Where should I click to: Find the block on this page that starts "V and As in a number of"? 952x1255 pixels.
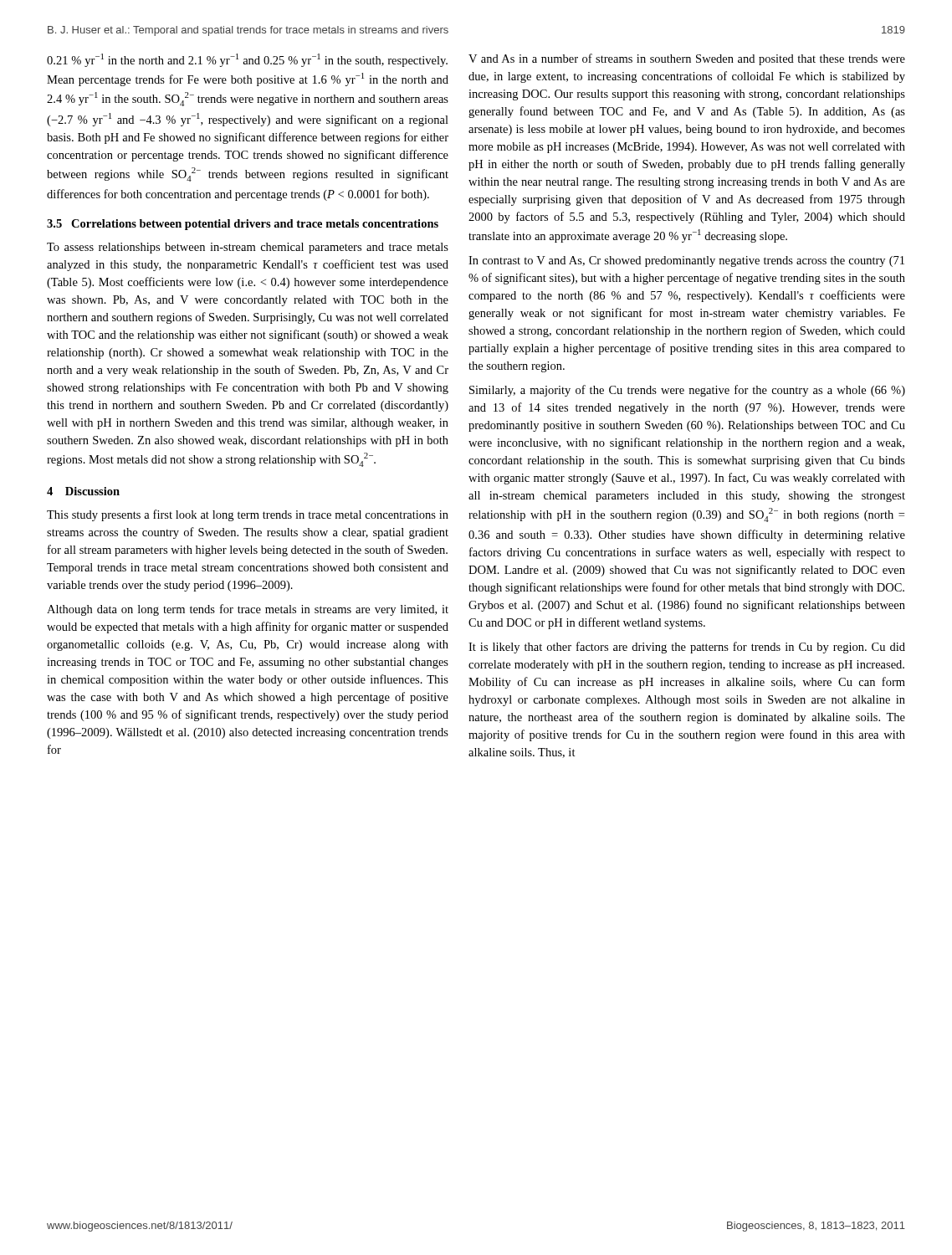tap(687, 406)
